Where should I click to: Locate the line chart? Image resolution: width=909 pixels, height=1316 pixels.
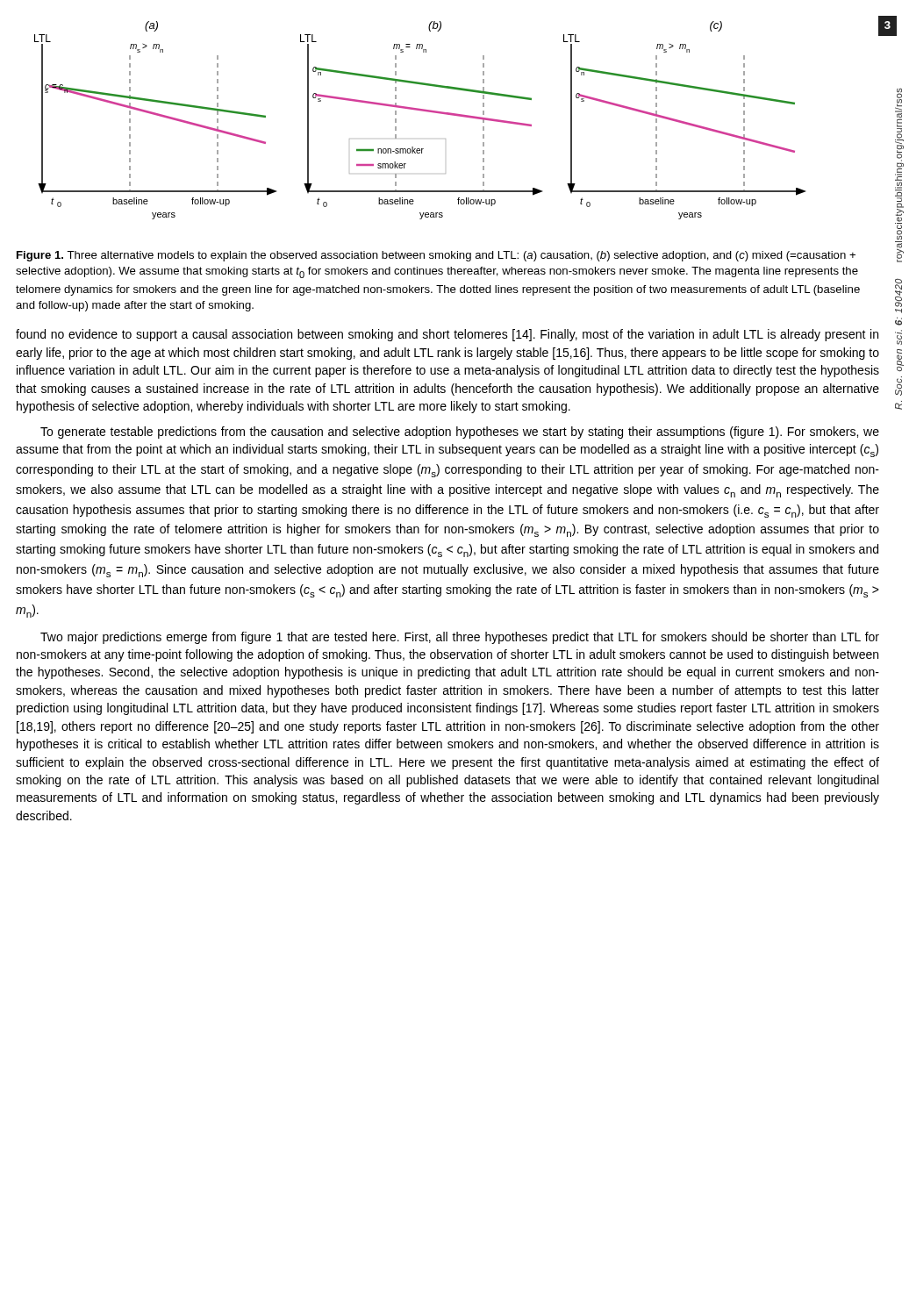coord(448,130)
